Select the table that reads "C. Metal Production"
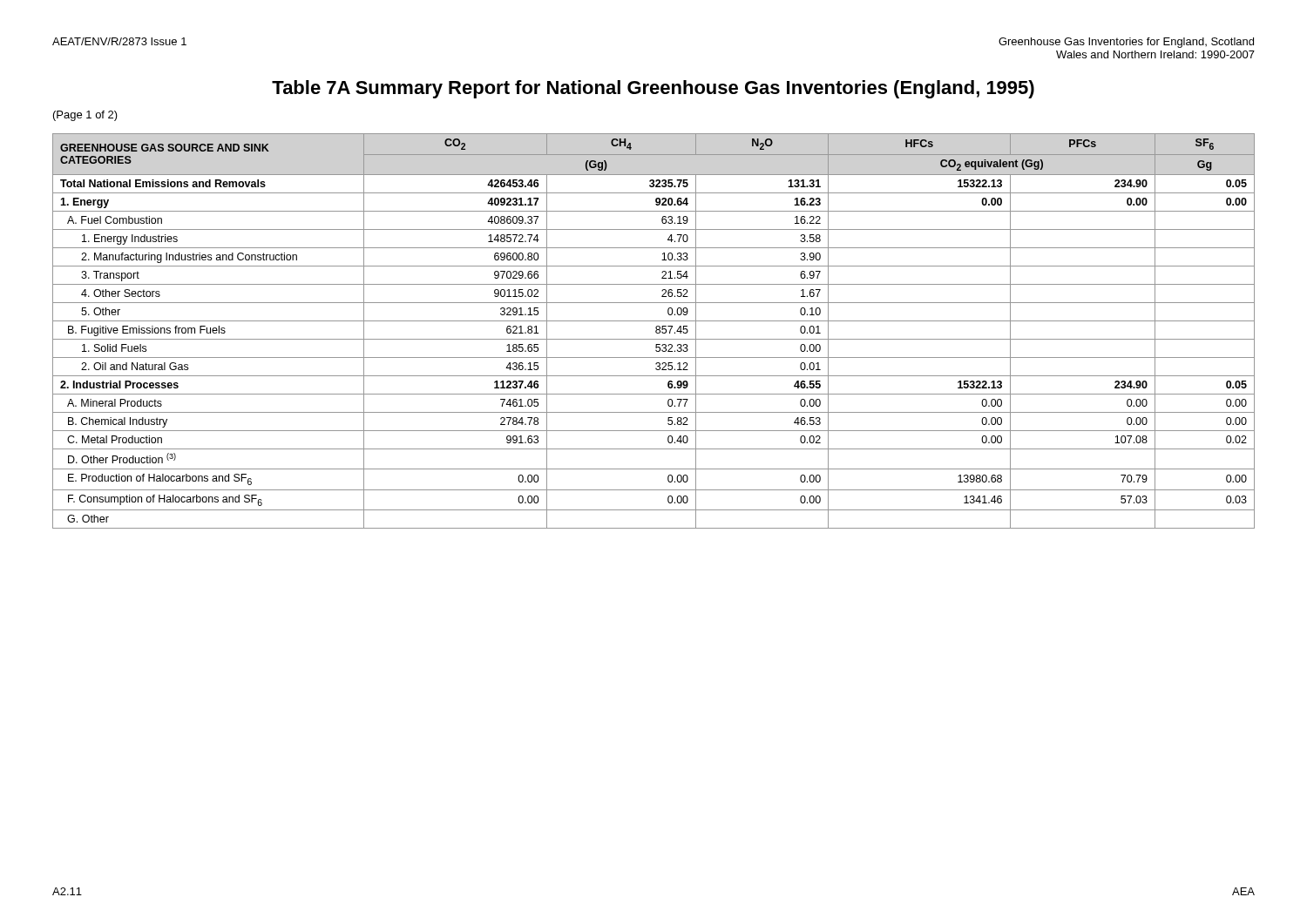1307x924 pixels. 654,331
